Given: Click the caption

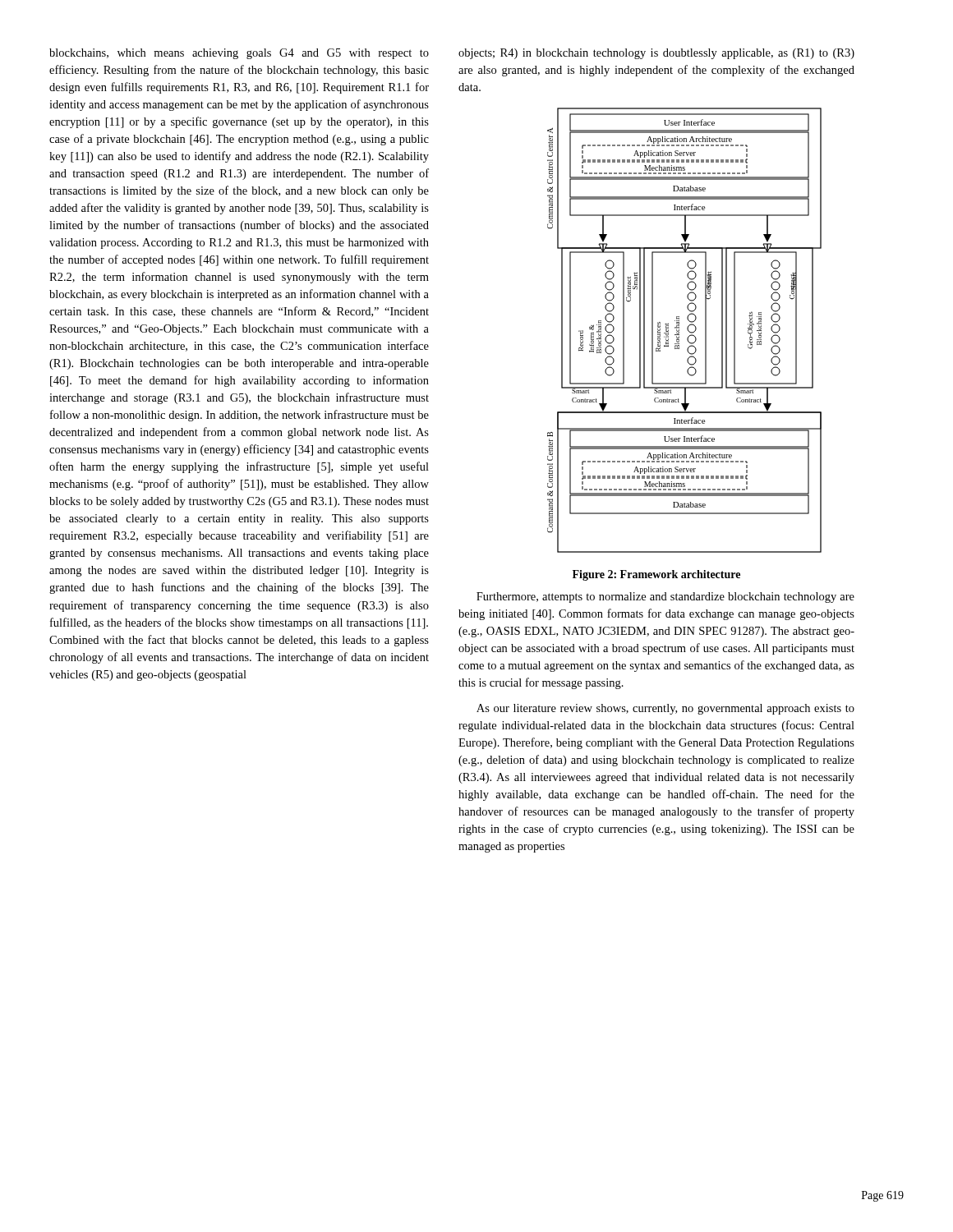Looking at the screenshot, I should point(656,575).
